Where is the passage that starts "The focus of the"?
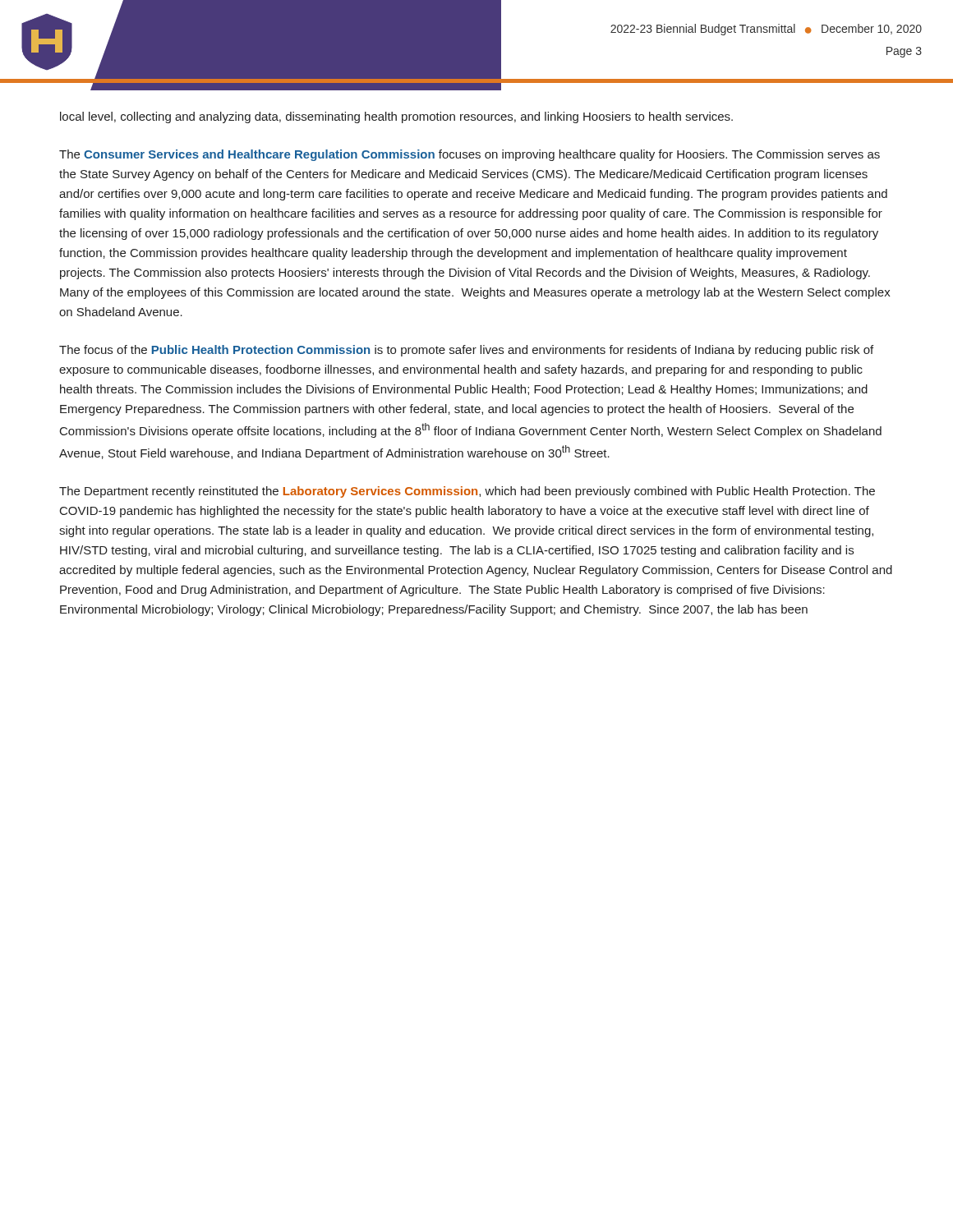Screen dimensions: 1232x953 (x=471, y=401)
